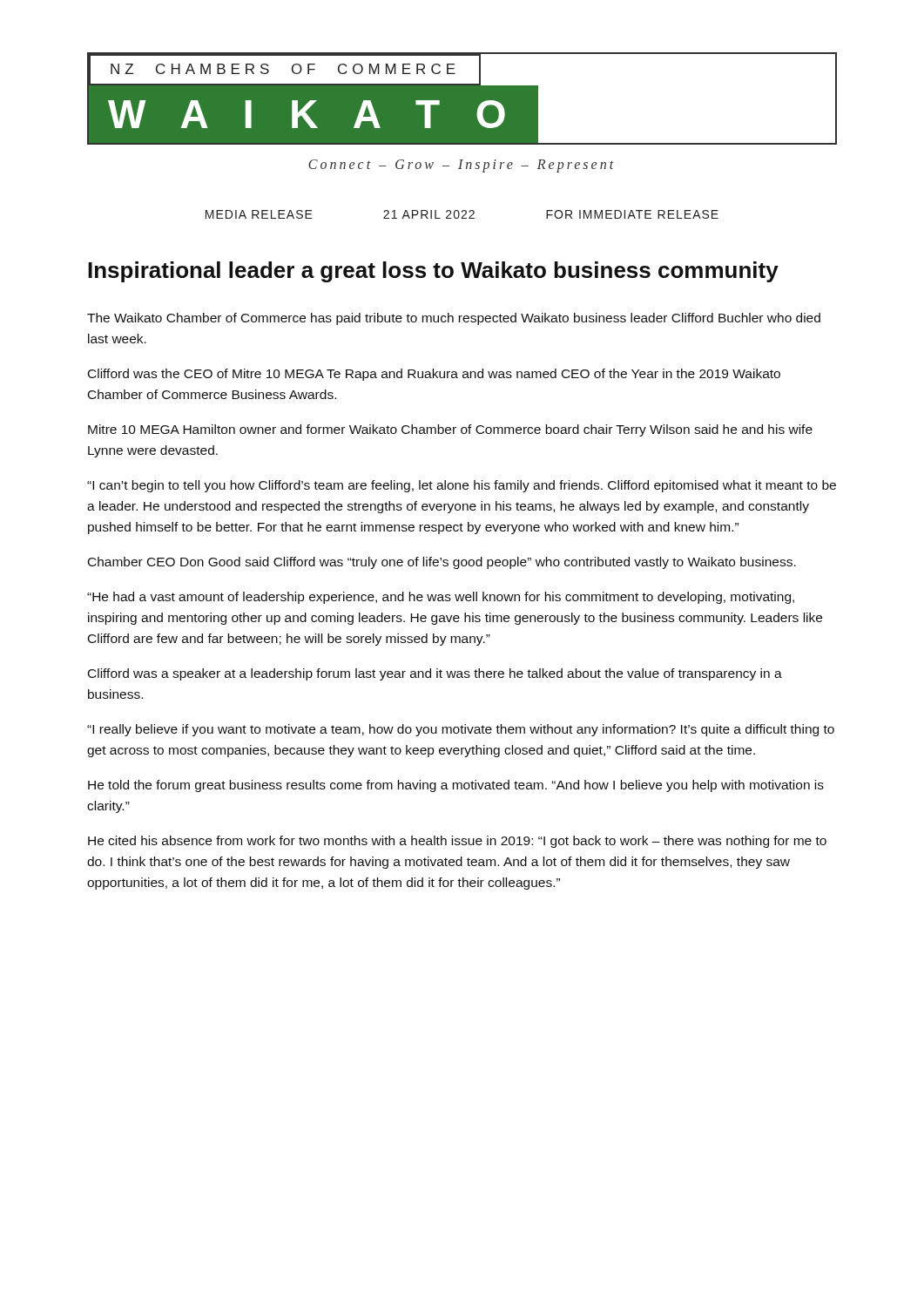Point to the block beginning "“I really believe if you want to motivate"
This screenshot has height=1307, width=924.
click(461, 739)
